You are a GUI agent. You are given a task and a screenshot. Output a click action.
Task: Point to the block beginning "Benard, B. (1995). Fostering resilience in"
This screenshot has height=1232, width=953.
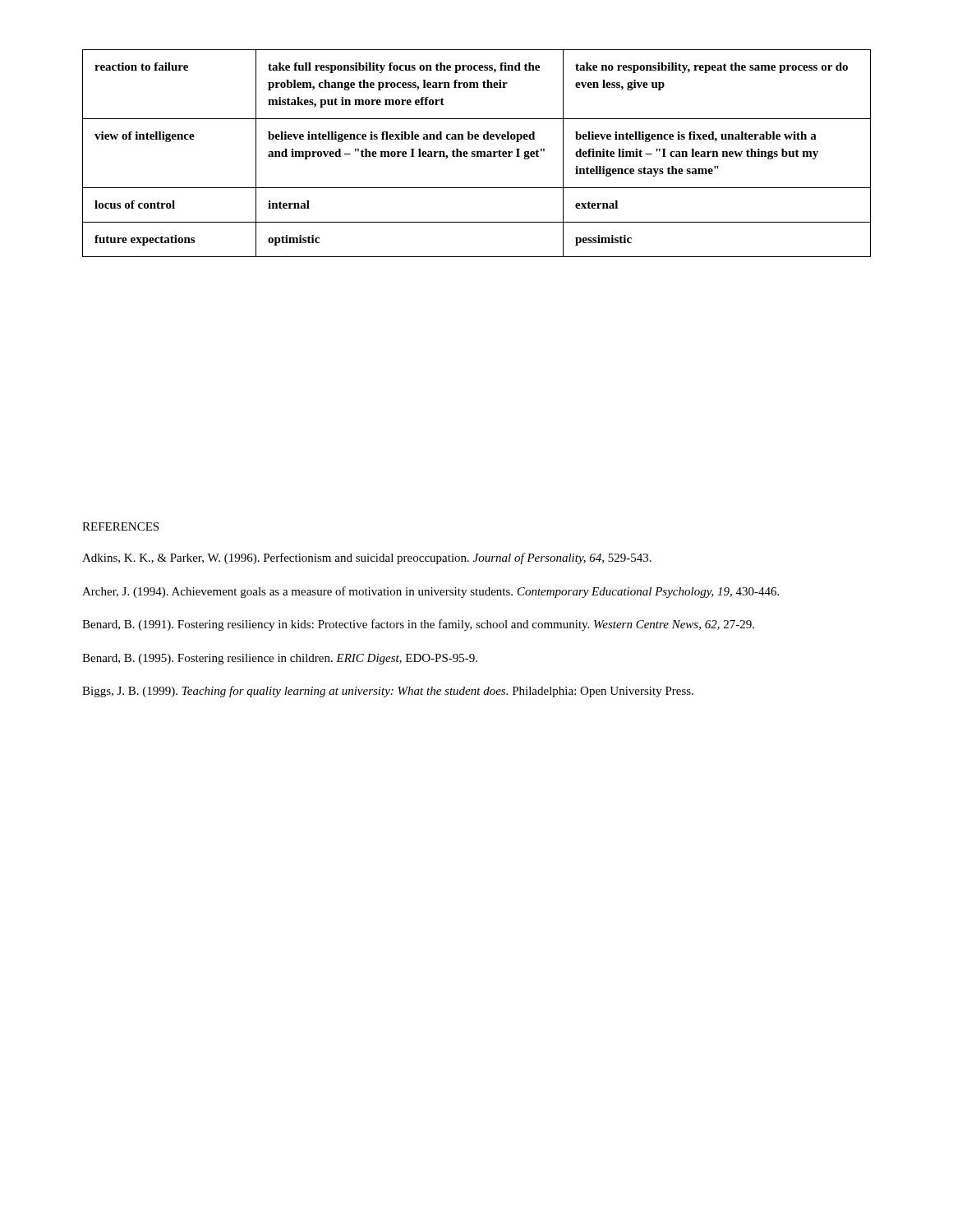point(280,657)
